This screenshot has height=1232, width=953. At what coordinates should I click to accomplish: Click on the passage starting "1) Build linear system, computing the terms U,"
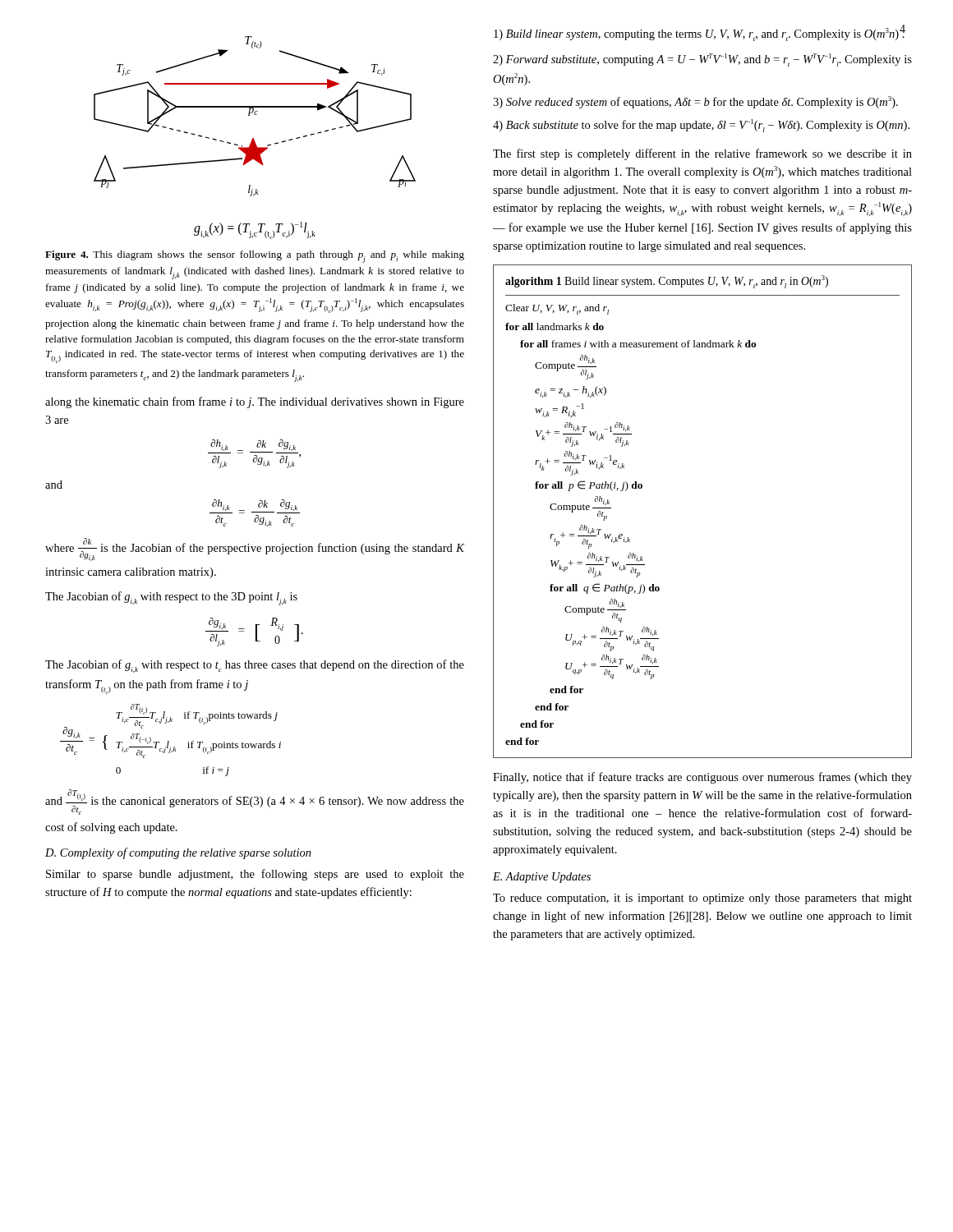699,34
